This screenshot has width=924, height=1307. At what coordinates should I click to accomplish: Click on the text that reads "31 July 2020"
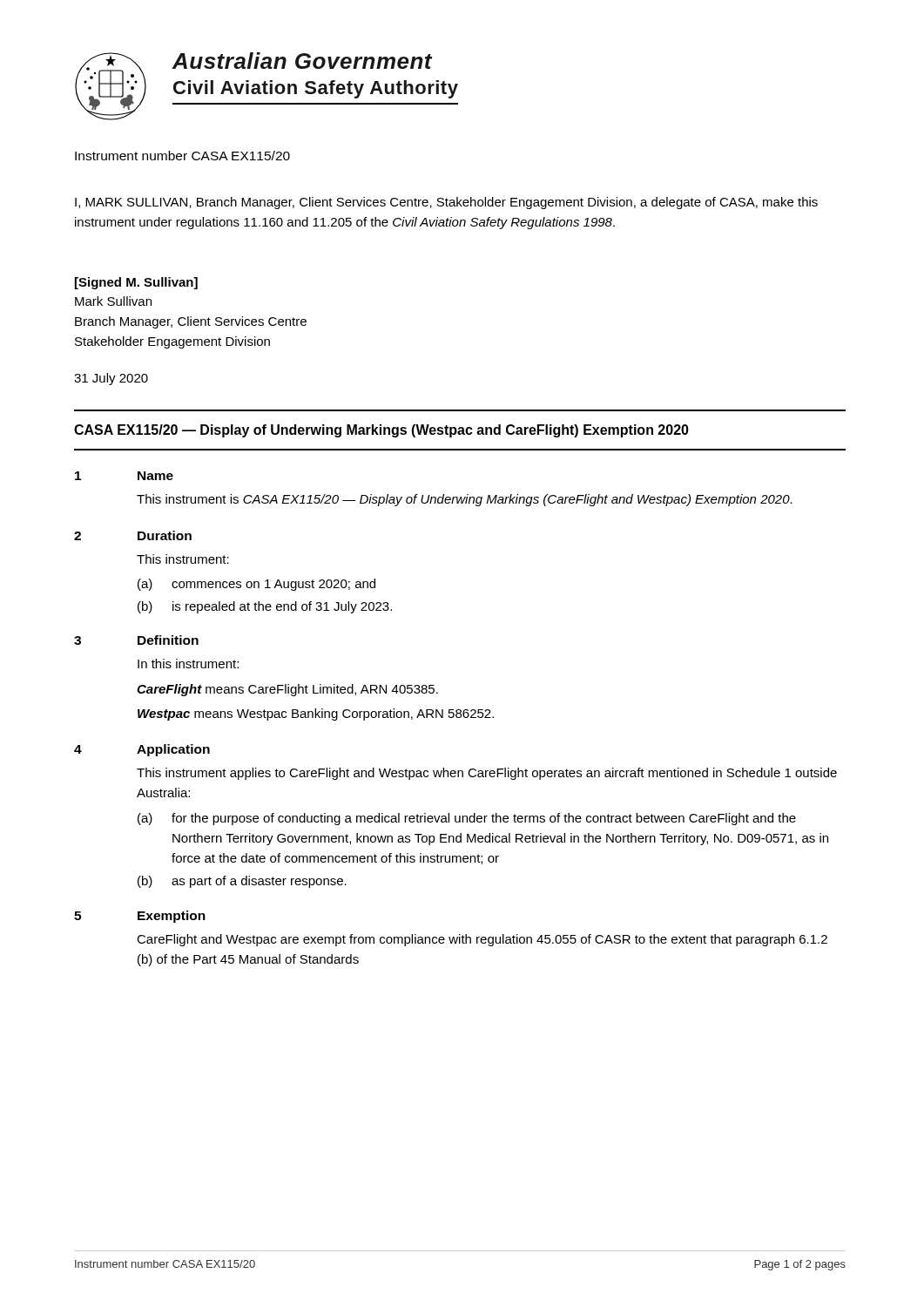[111, 378]
